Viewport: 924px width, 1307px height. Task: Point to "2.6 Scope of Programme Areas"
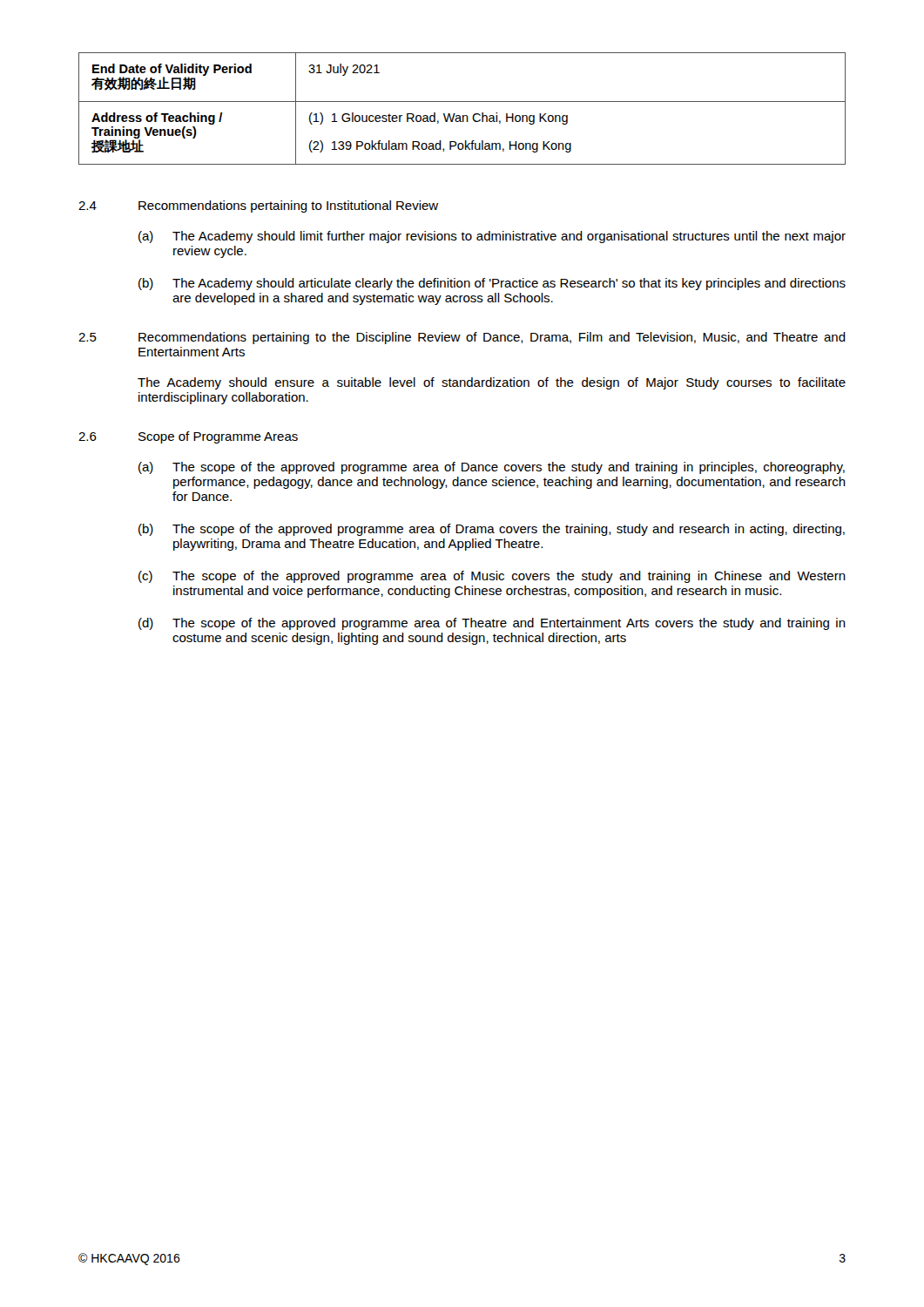click(x=188, y=437)
